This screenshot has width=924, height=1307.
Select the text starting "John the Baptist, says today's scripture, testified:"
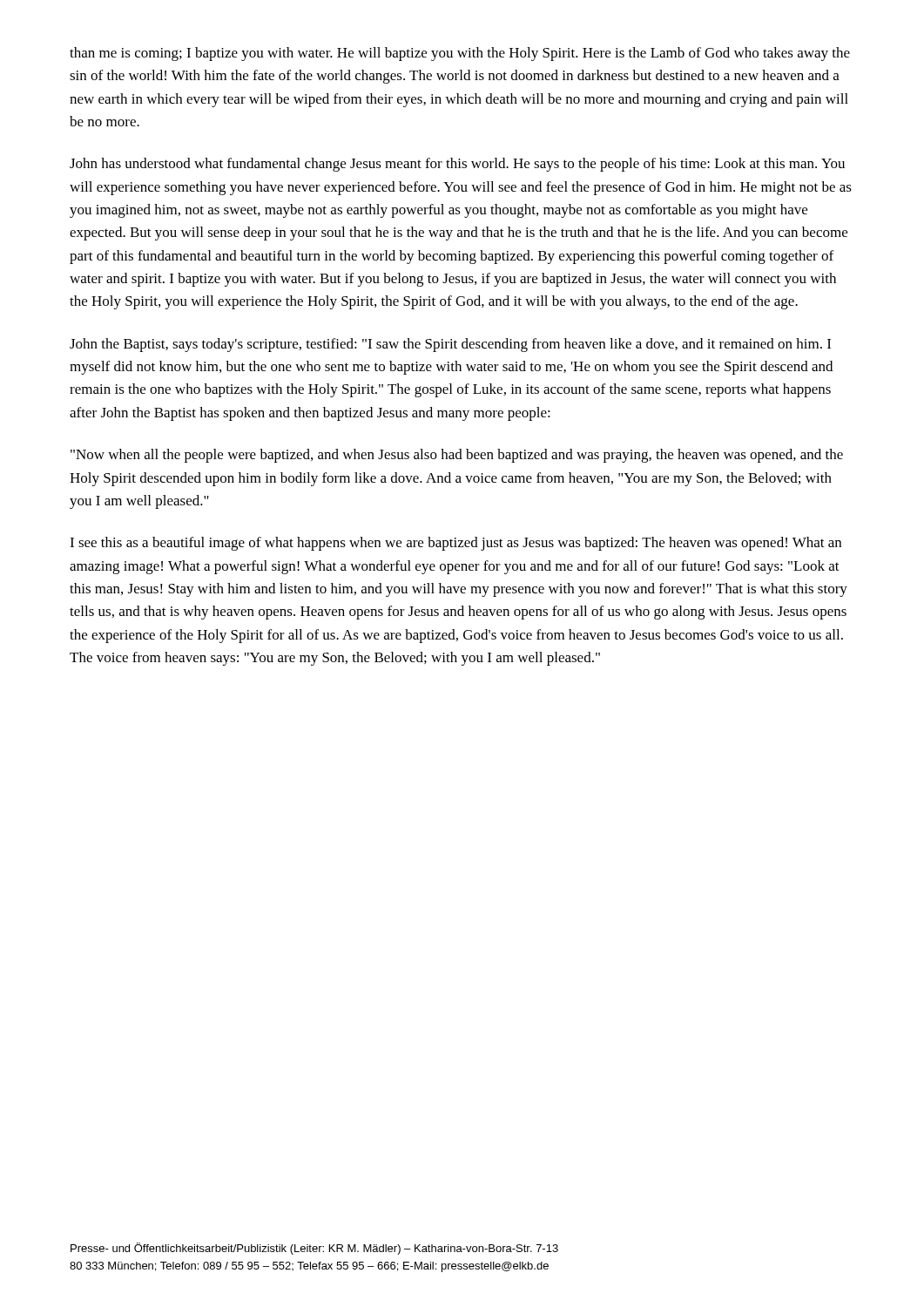(451, 378)
